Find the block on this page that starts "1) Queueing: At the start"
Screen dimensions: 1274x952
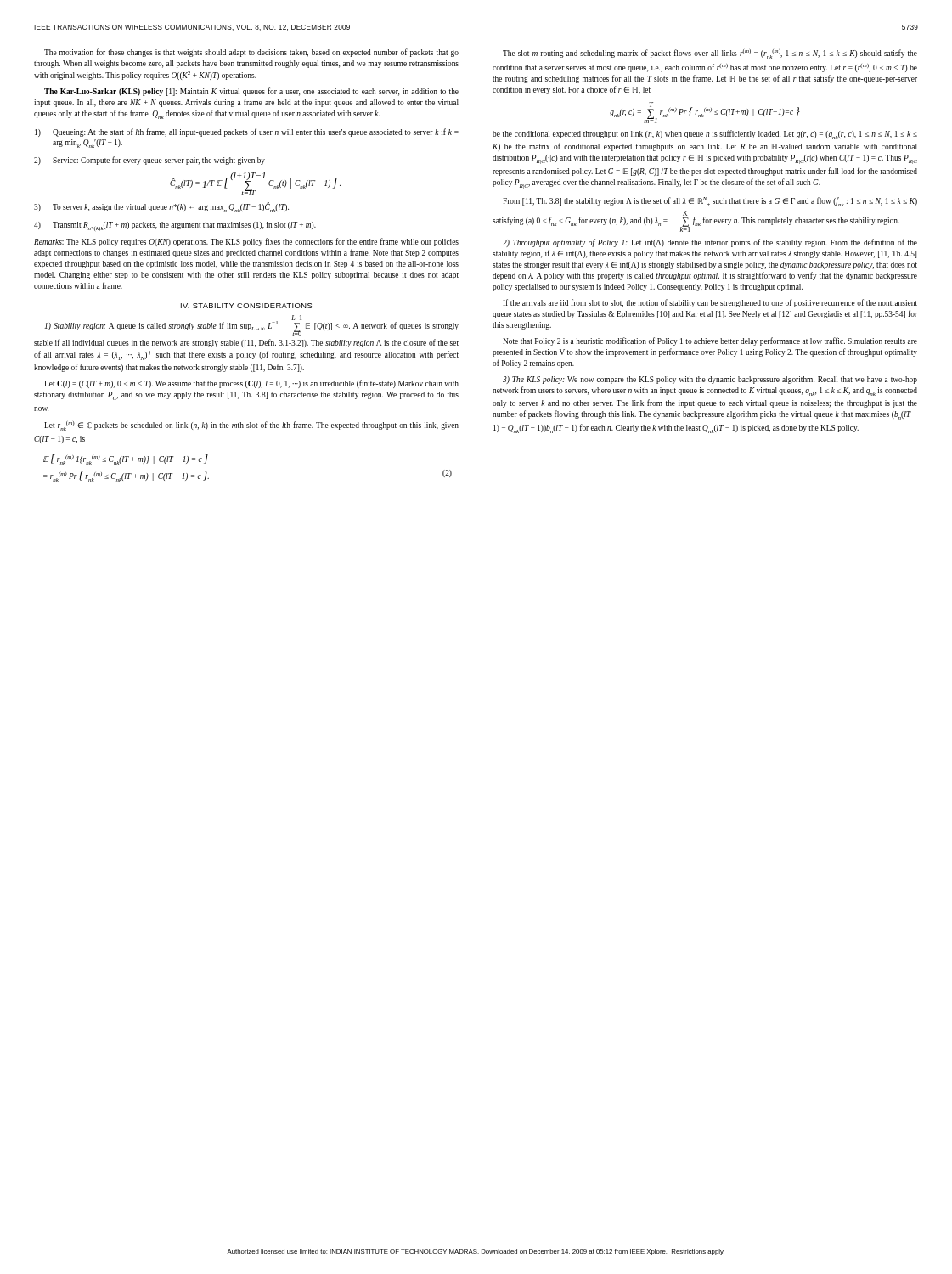pyautogui.click(x=246, y=139)
